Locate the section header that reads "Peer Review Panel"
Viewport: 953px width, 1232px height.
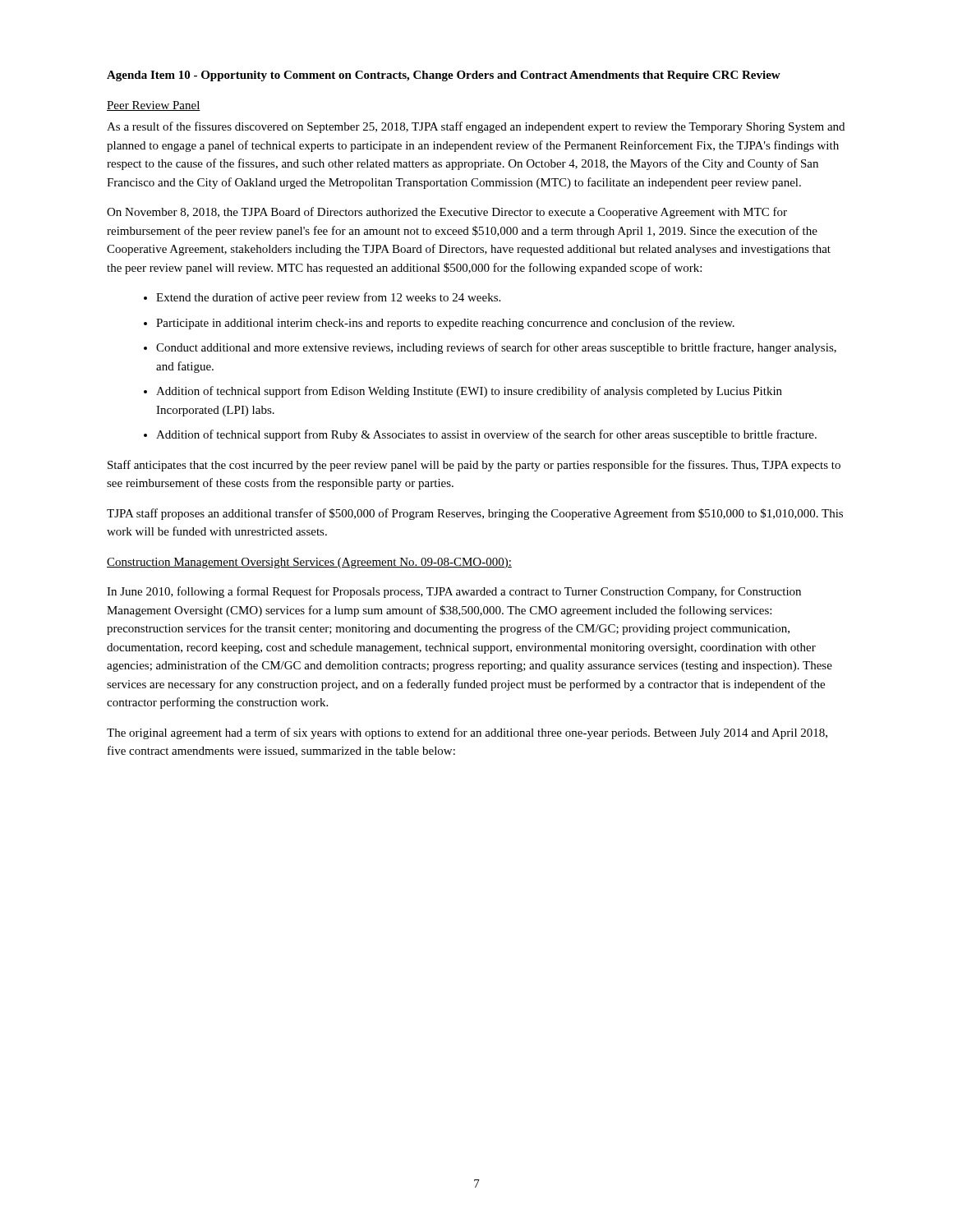tap(153, 105)
